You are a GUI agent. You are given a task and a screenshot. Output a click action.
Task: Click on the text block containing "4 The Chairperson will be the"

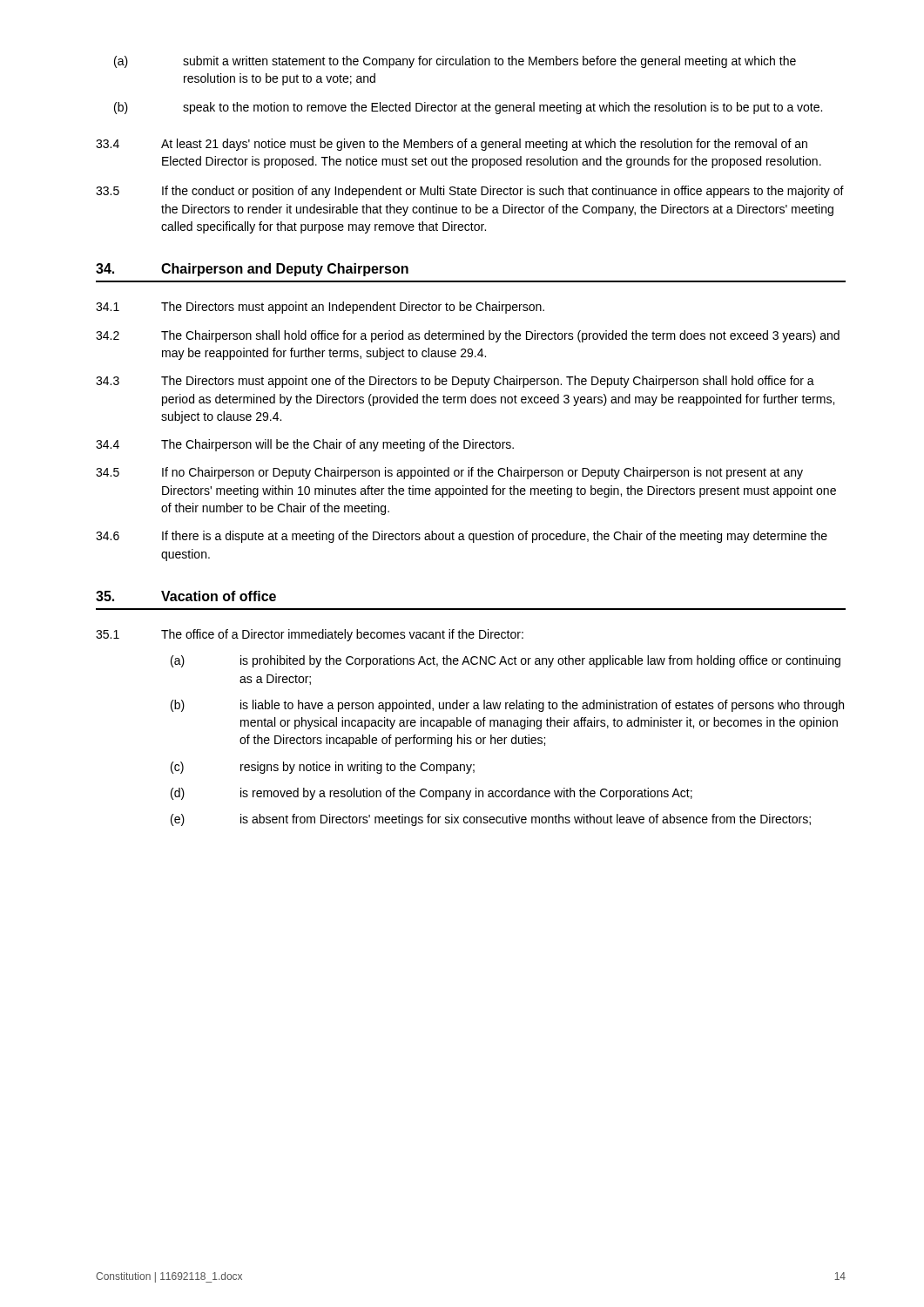471,445
